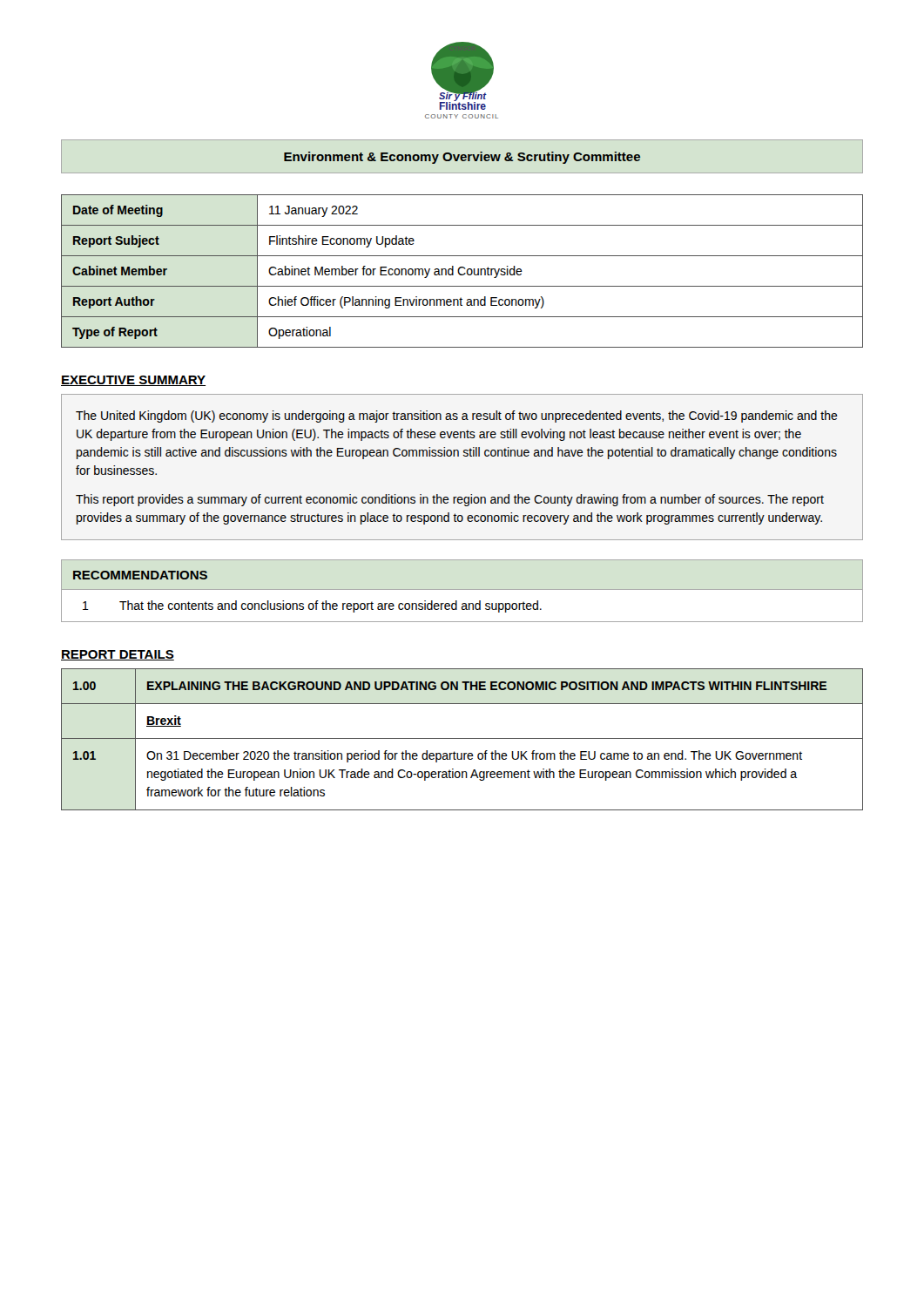This screenshot has height=1307, width=924.
Task: Select the text starting "REPORT DETAILS"
Action: coord(117,654)
